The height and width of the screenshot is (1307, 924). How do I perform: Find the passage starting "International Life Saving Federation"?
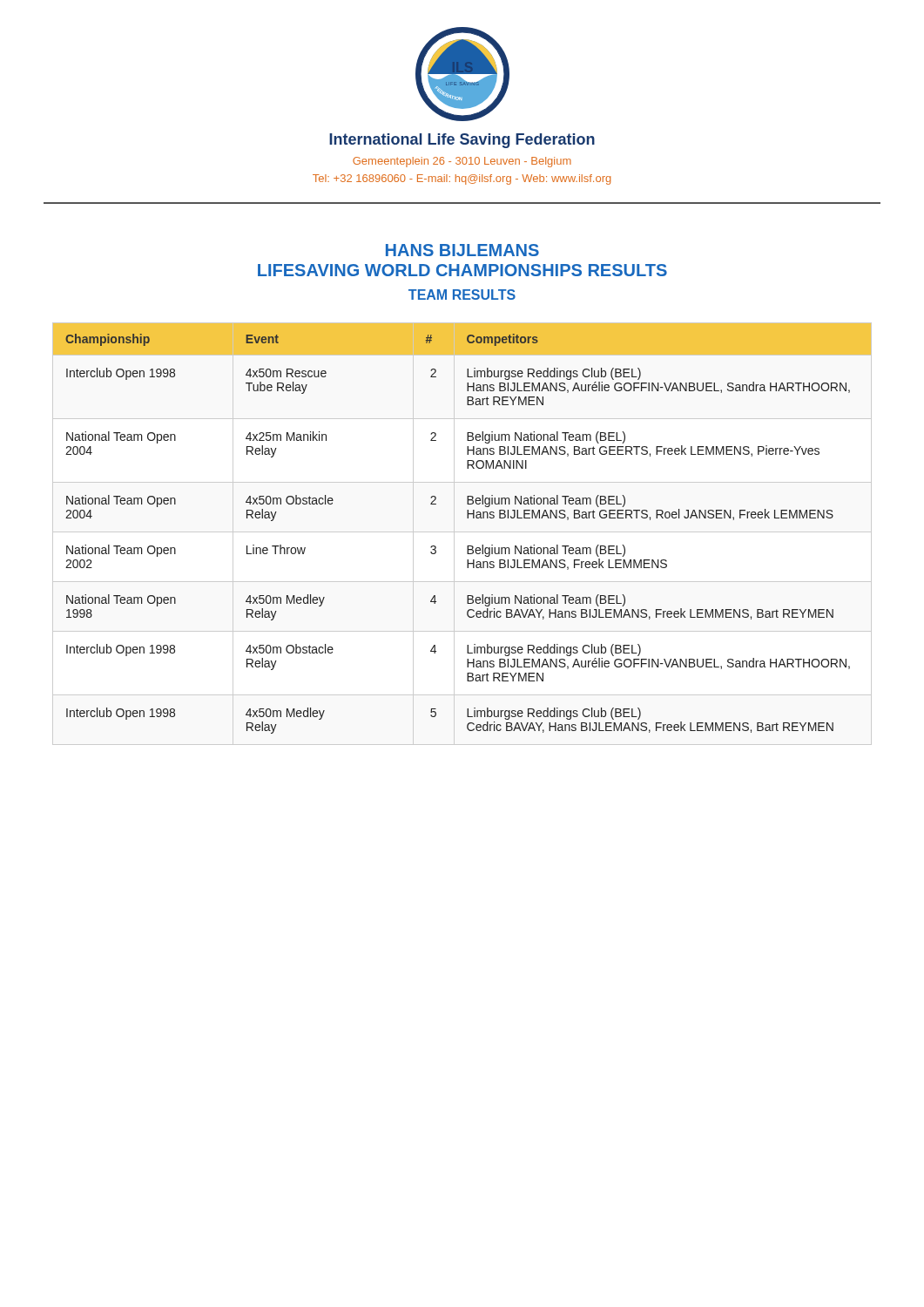(x=462, y=158)
